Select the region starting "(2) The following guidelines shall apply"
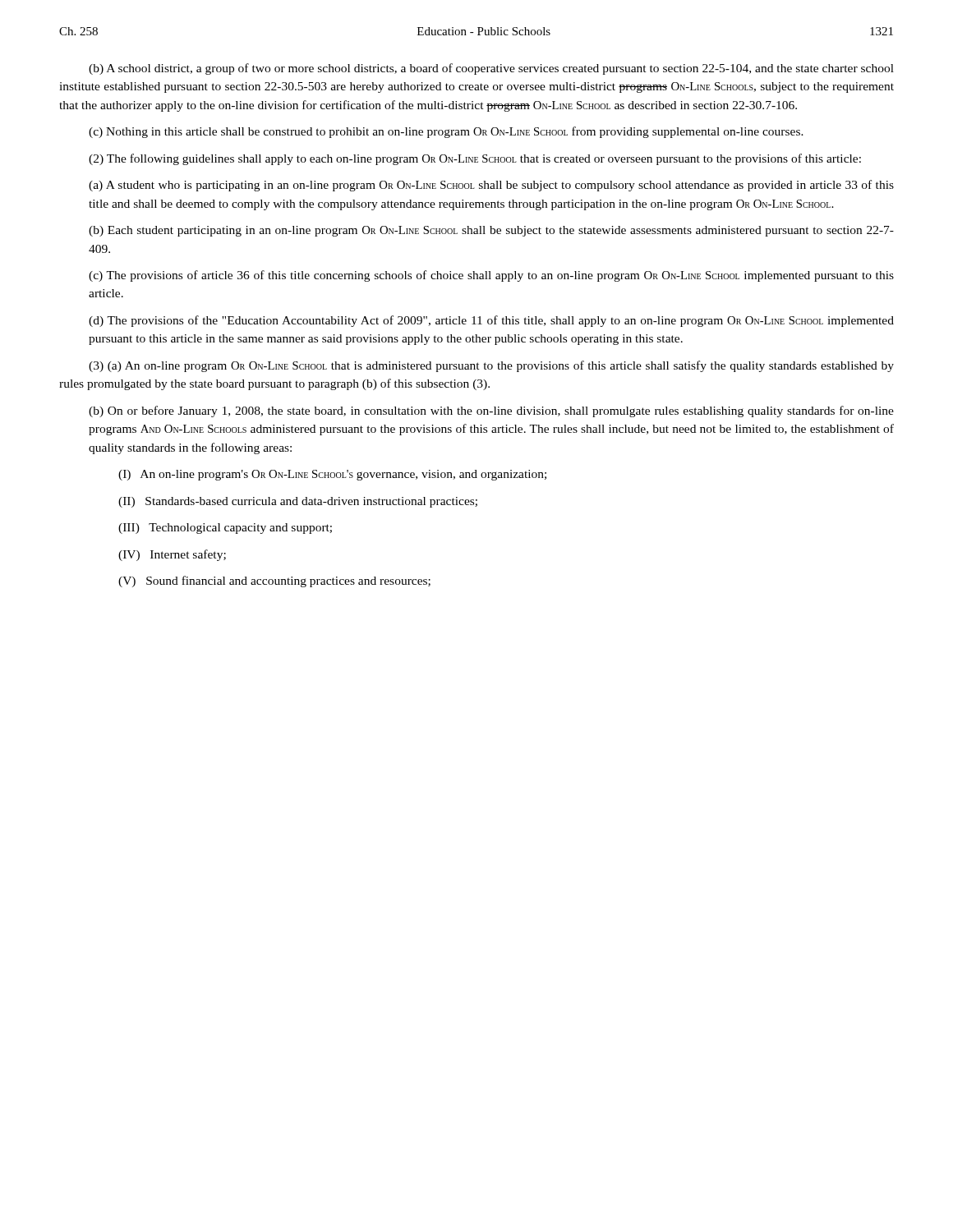Image resolution: width=953 pixels, height=1232 pixels. tap(475, 158)
